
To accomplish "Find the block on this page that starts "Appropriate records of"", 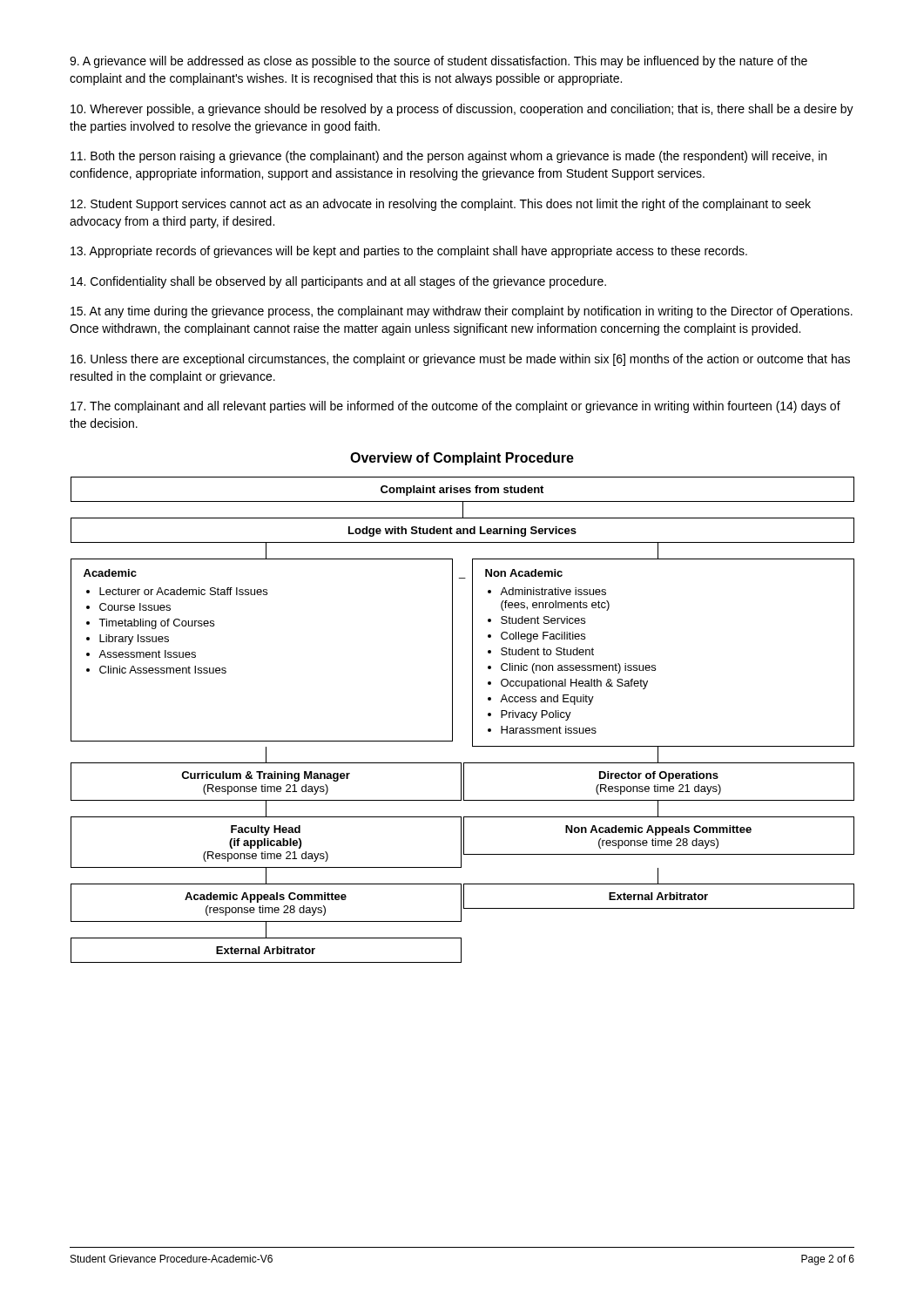I will click(409, 251).
